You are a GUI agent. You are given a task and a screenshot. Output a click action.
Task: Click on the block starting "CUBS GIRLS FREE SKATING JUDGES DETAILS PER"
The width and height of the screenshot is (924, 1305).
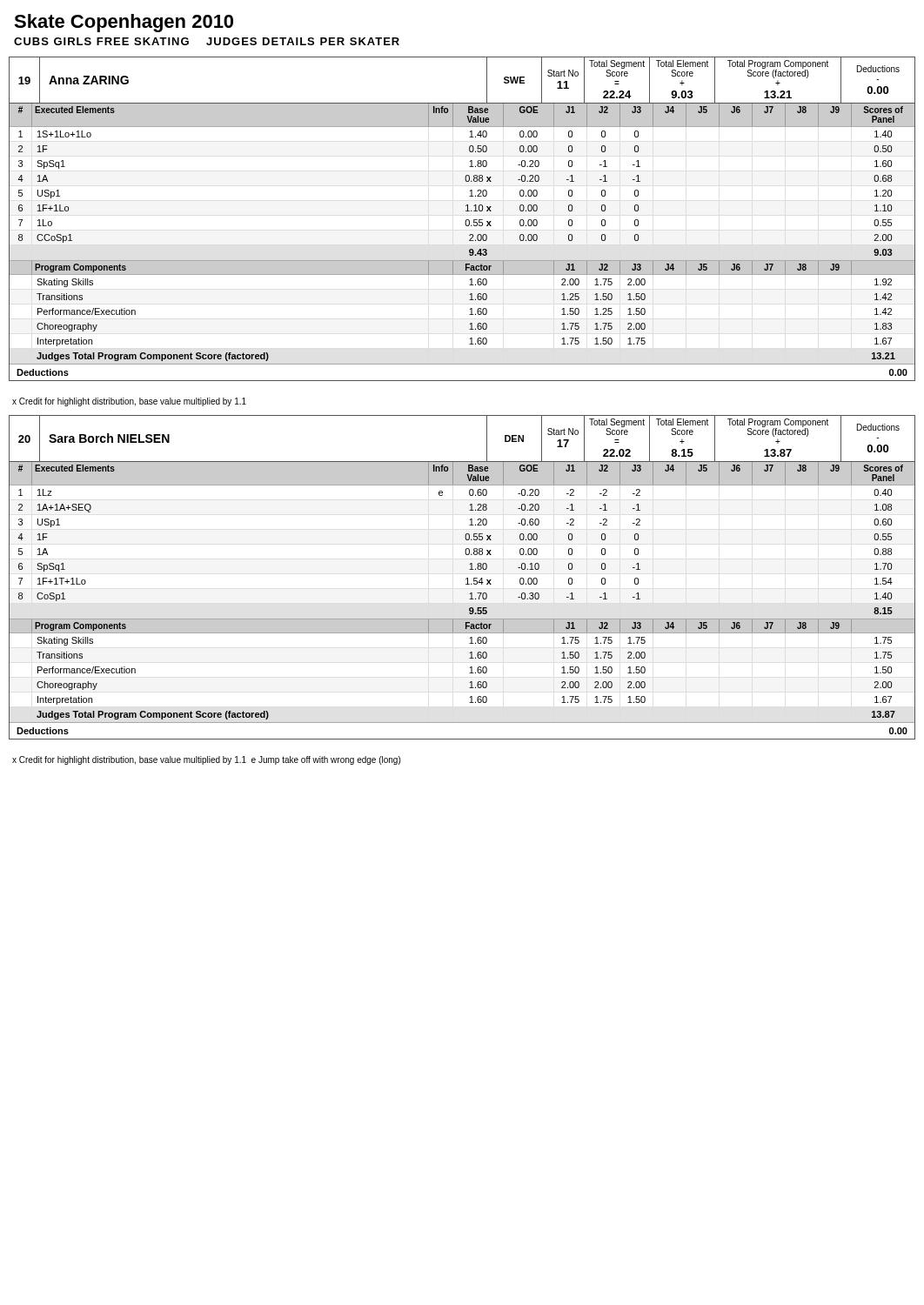pos(207,41)
